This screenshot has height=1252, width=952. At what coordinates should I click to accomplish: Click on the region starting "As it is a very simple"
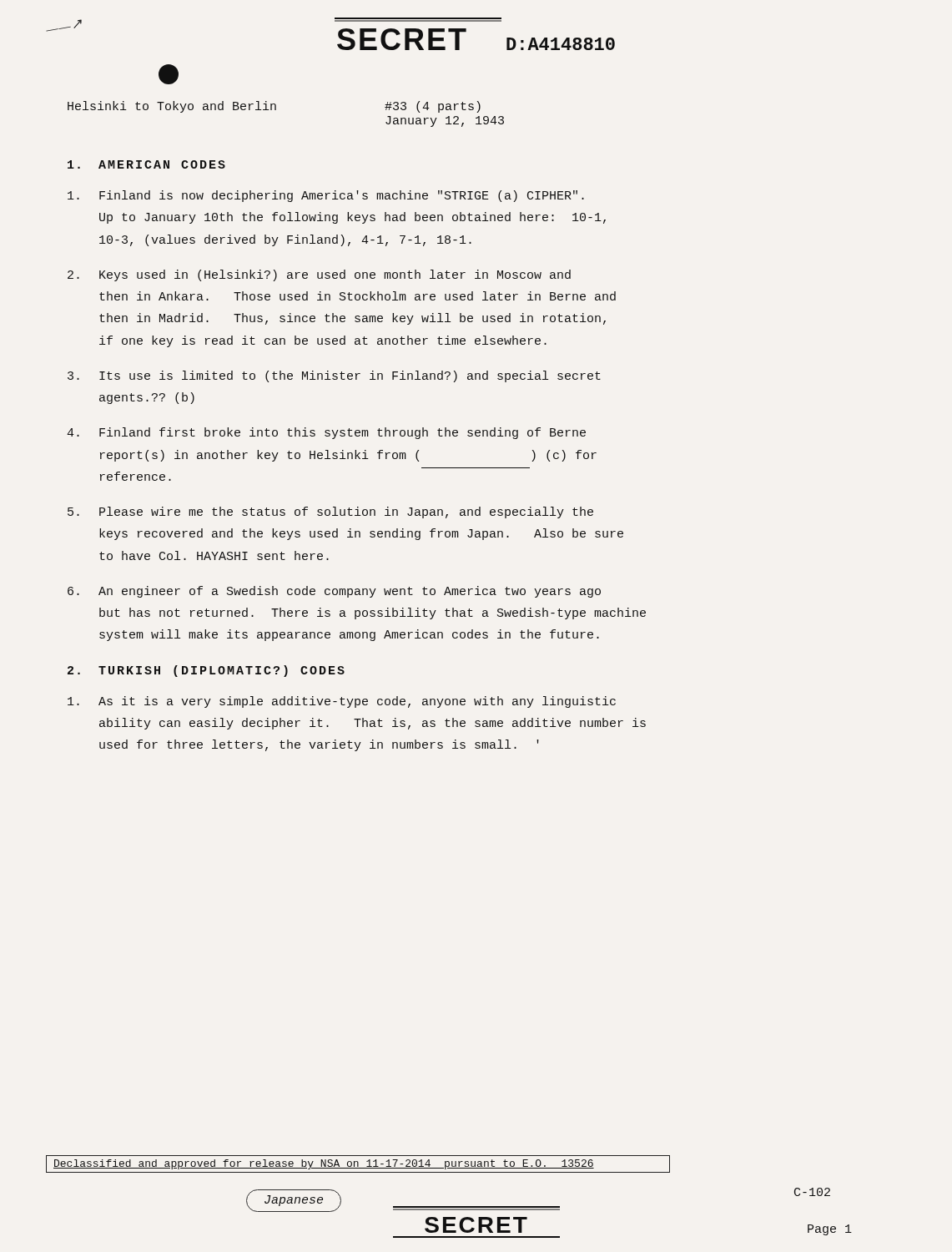pyautogui.click(x=471, y=724)
